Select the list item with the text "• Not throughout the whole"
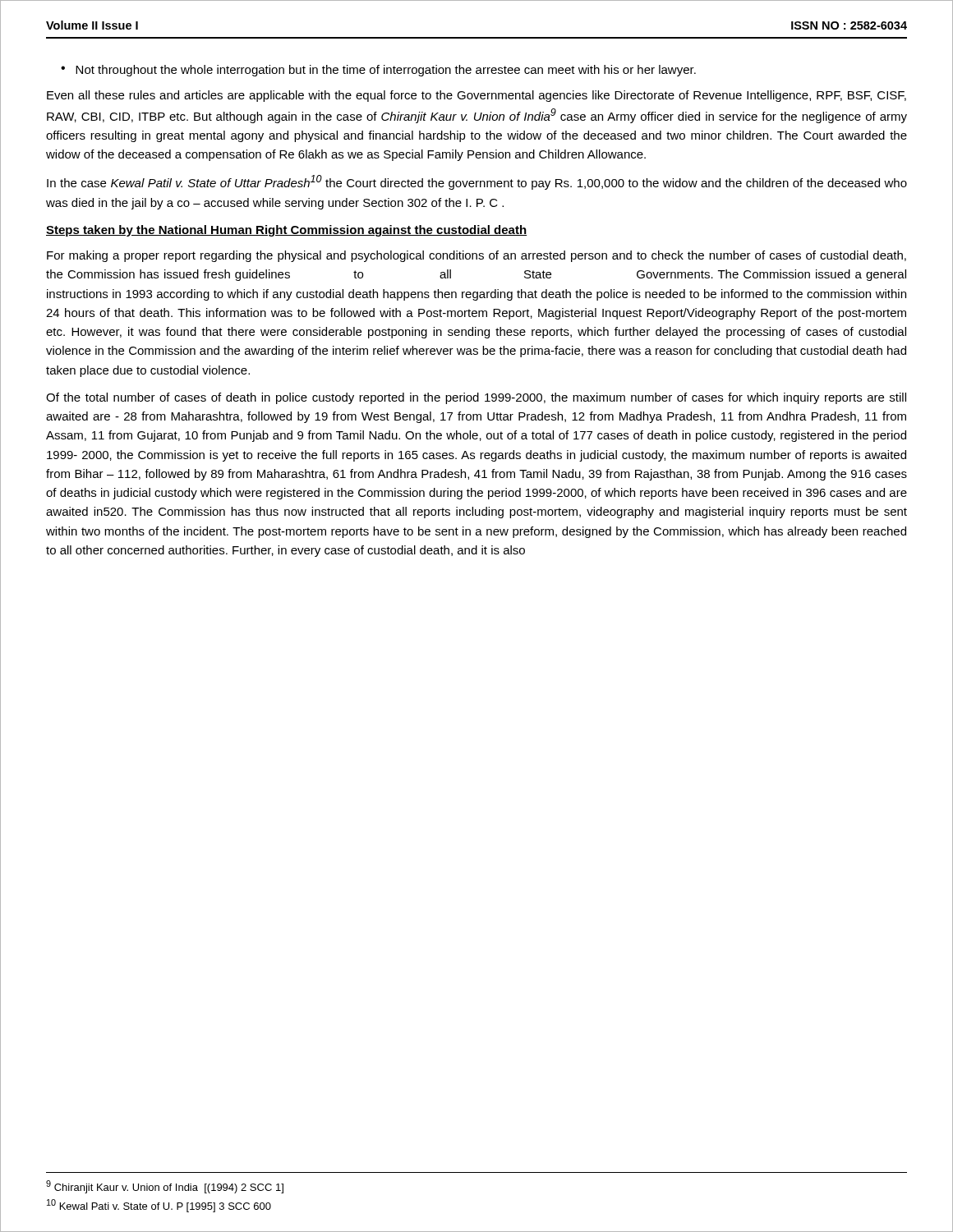953x1232 pixels. [x=484, y=70]
